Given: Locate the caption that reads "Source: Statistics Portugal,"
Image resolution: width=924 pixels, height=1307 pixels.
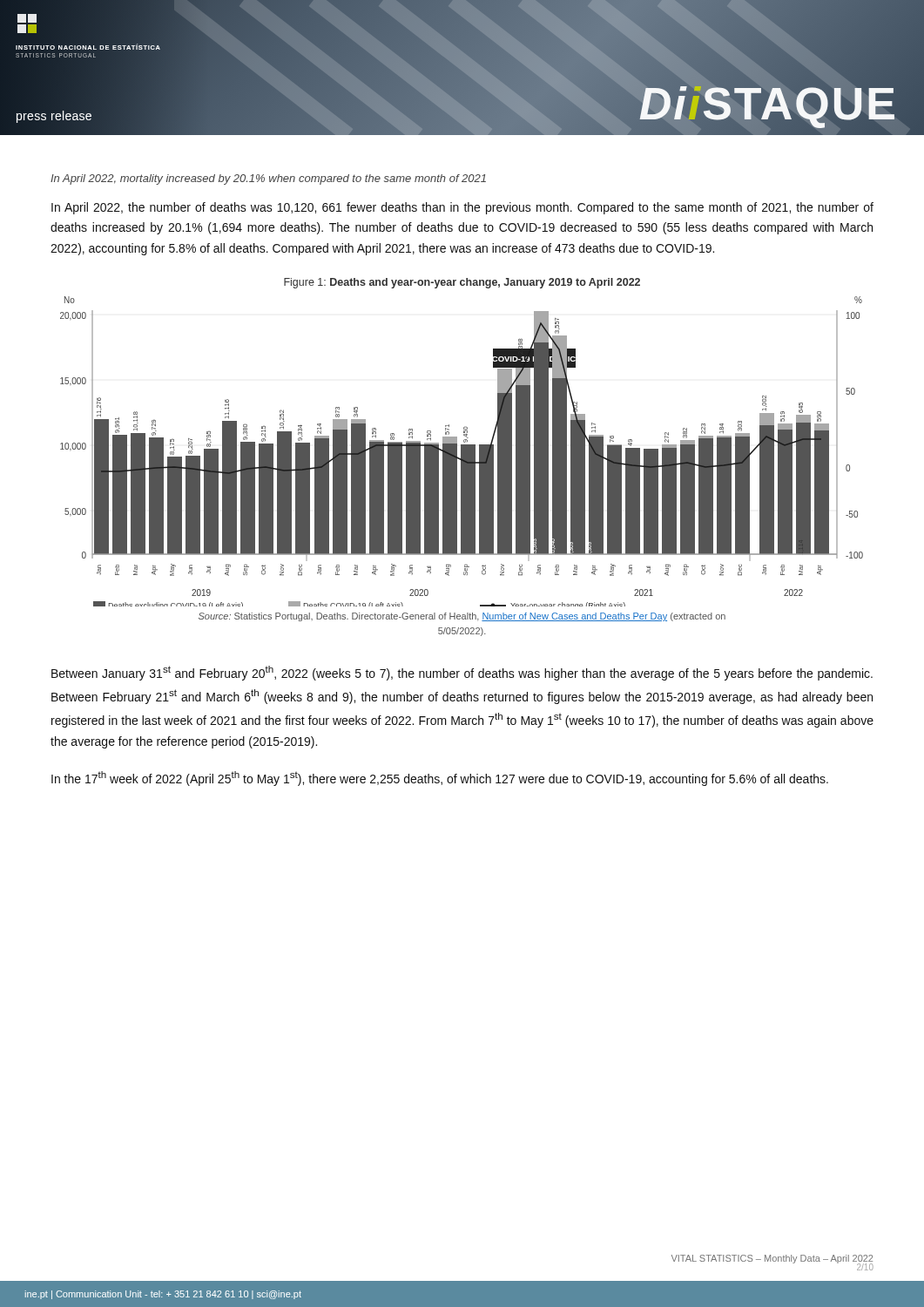Looking at the screenshot, I should coord(462,623).
